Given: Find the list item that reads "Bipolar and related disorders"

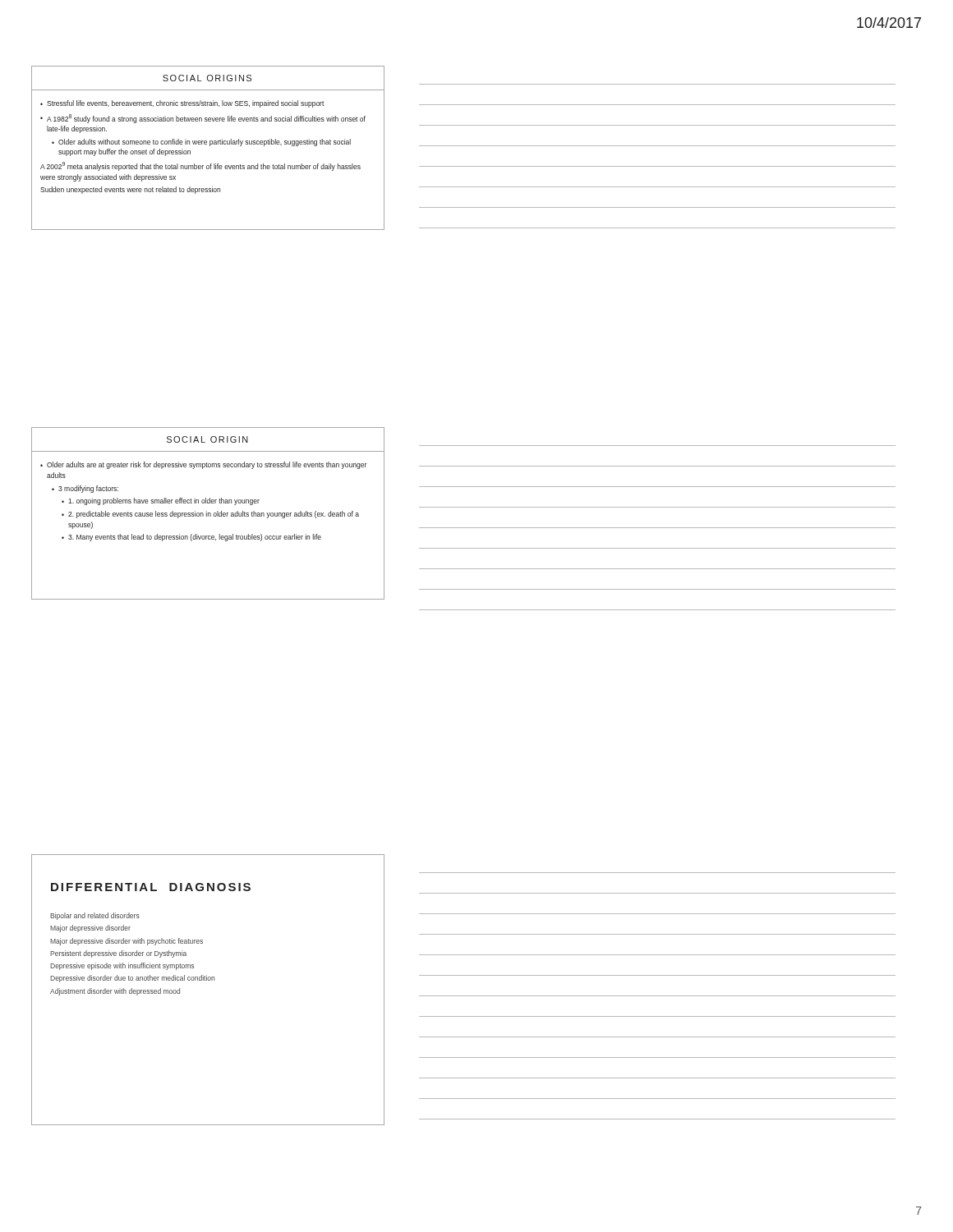Looking at the screenshot, I should [x=95, y=916].
